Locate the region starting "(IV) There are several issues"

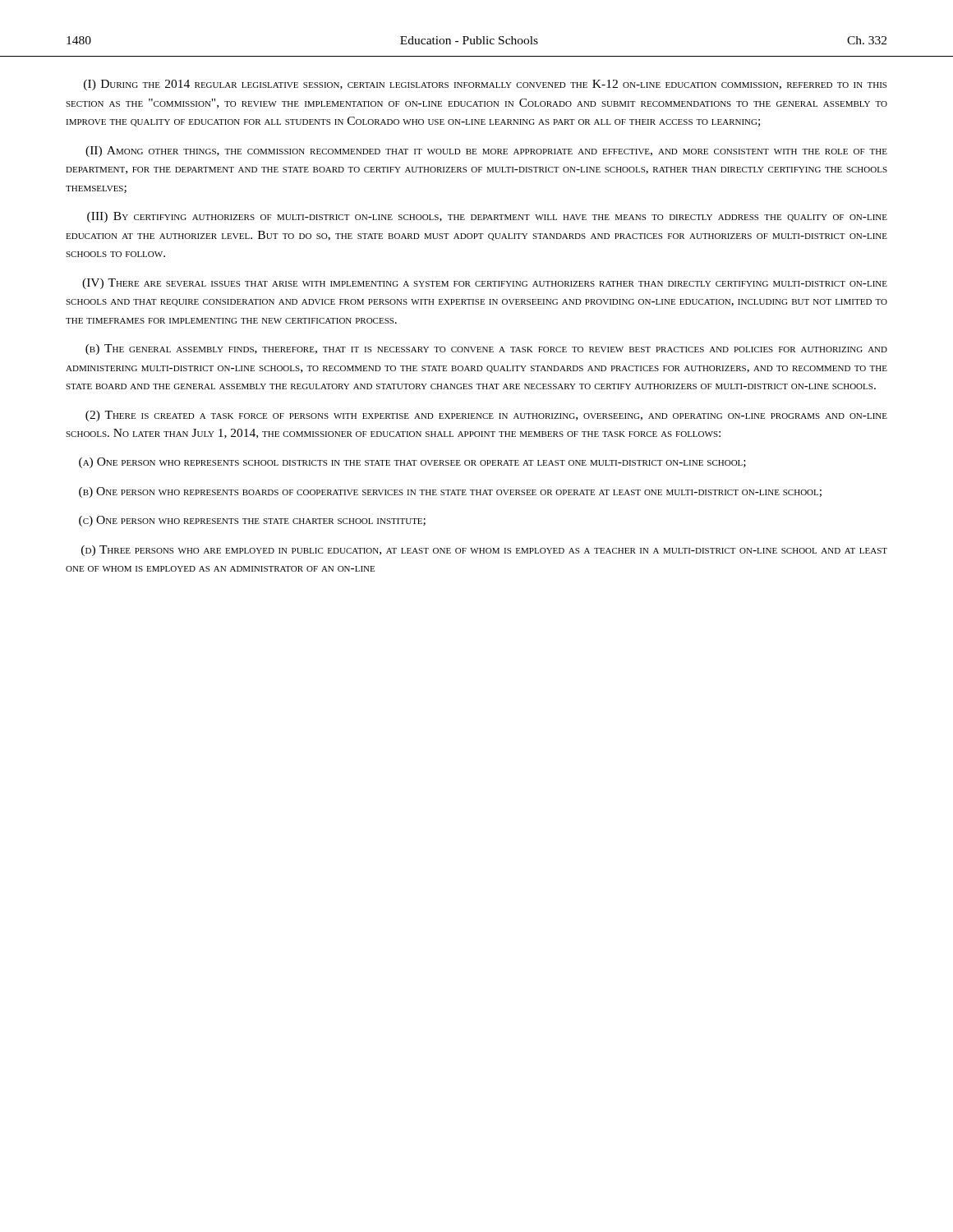click(x=476, y=300)
